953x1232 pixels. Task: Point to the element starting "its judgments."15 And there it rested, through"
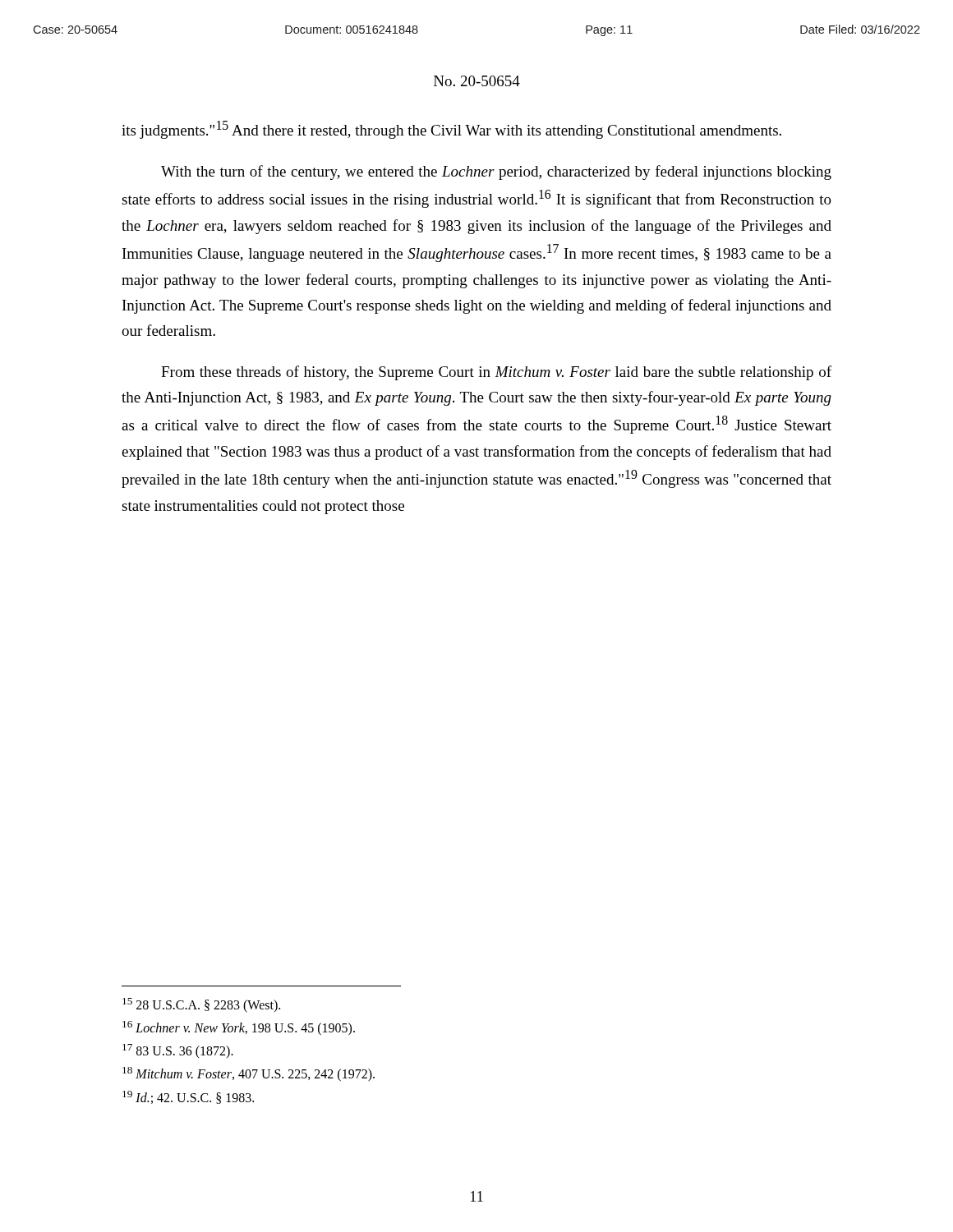(x=452, y=129)
